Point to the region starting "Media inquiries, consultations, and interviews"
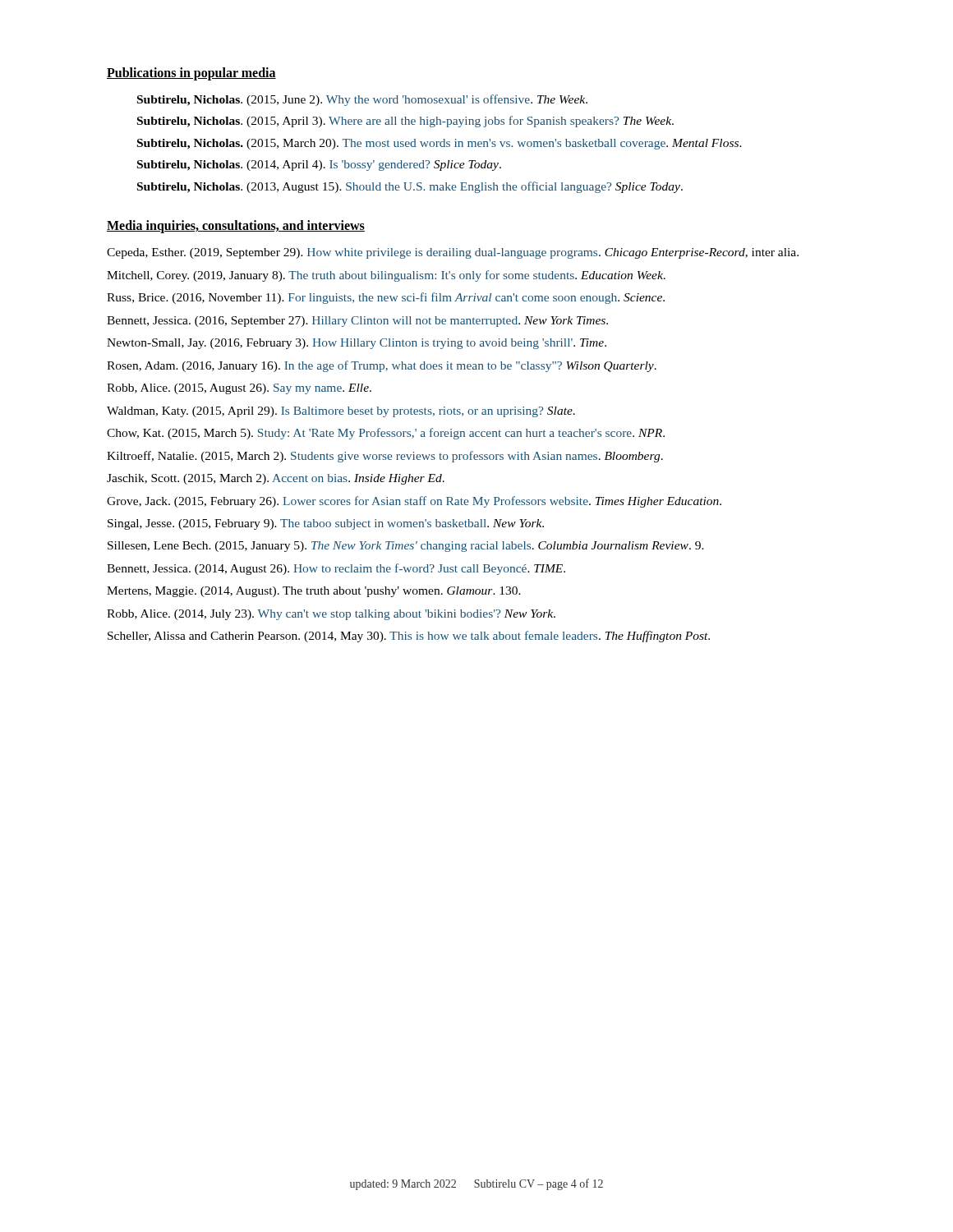 pos(236,226)
